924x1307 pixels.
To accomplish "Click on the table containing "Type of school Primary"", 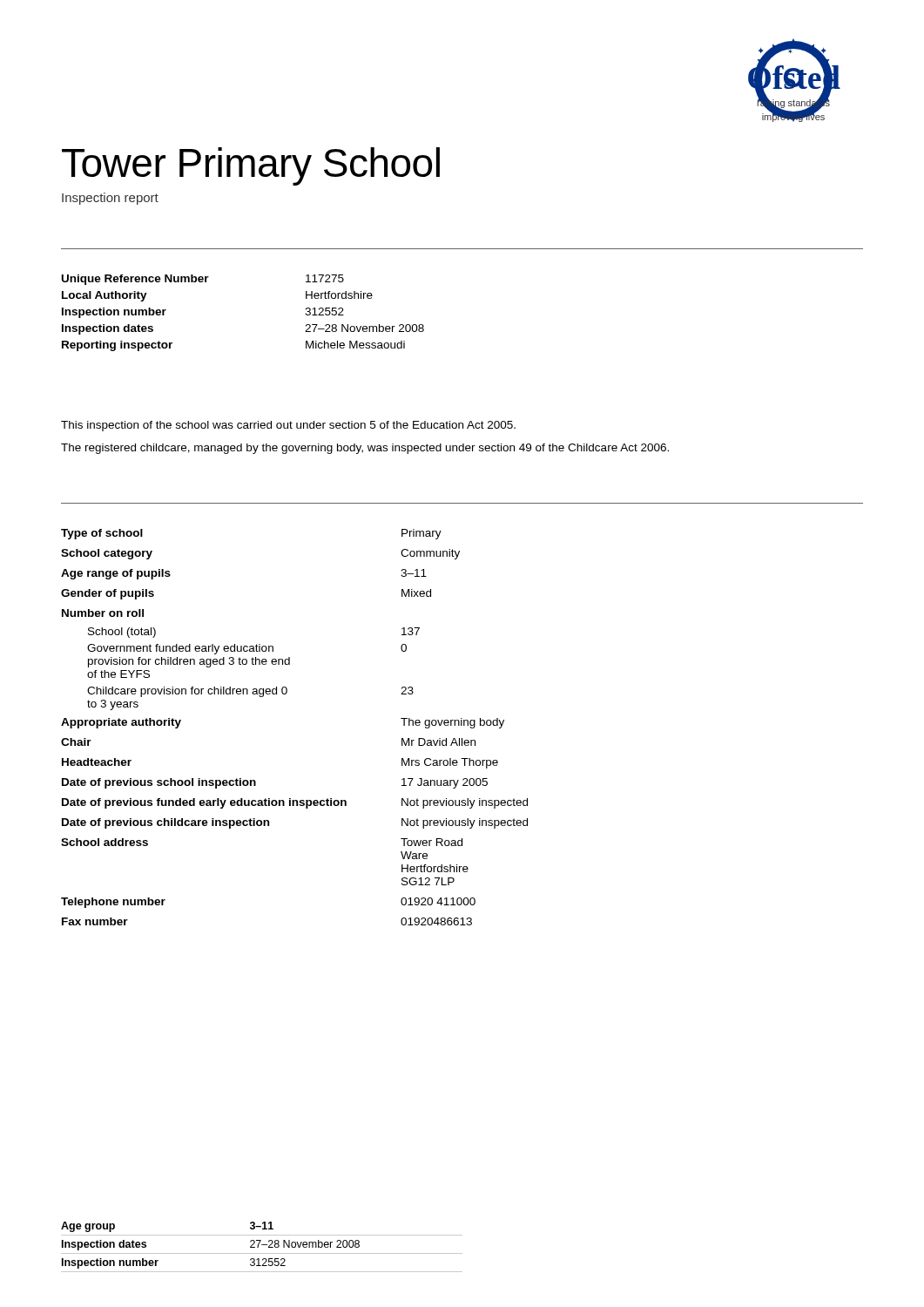I will [x=462, y=727].
